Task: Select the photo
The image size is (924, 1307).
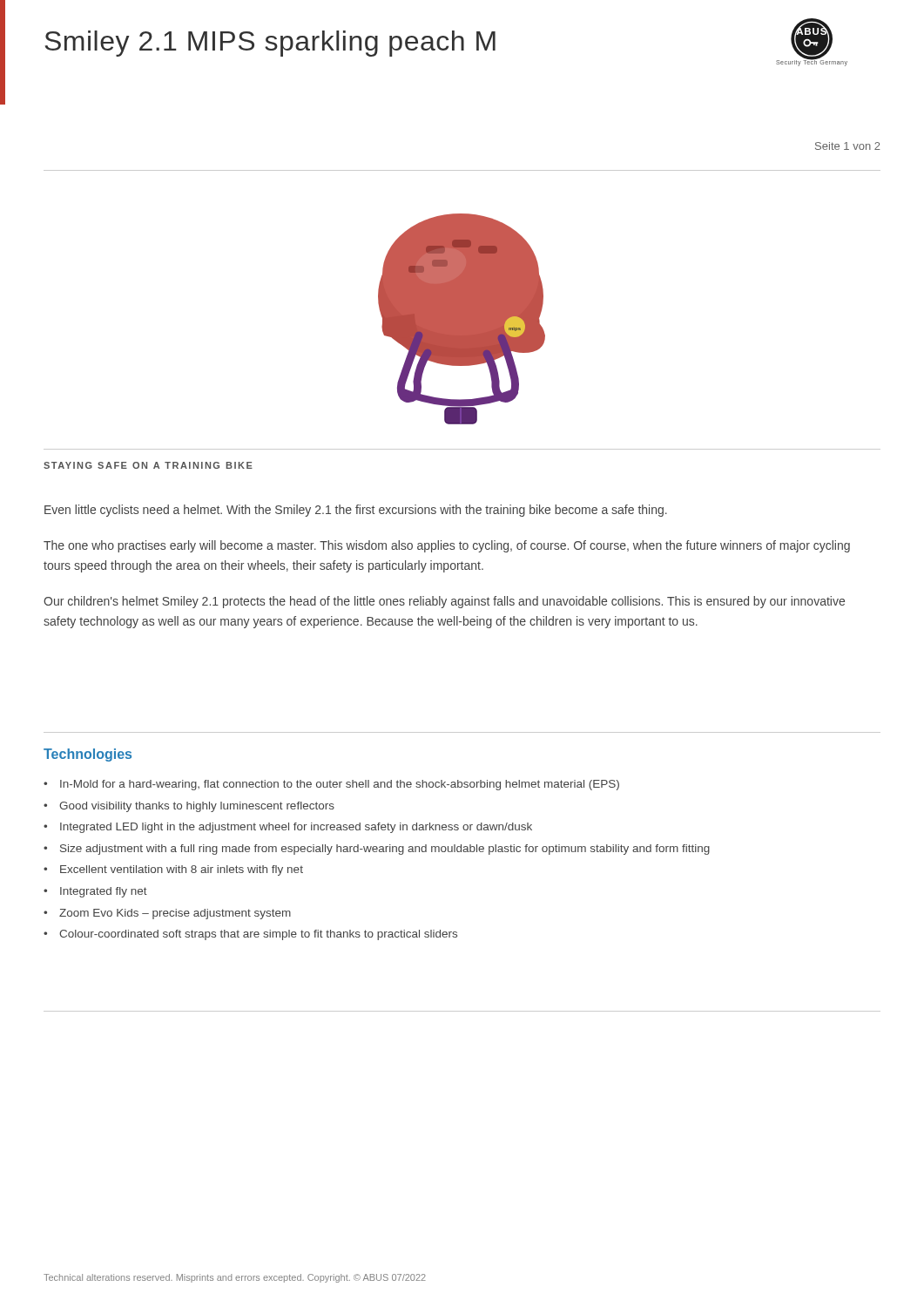Action: [462, 309]
